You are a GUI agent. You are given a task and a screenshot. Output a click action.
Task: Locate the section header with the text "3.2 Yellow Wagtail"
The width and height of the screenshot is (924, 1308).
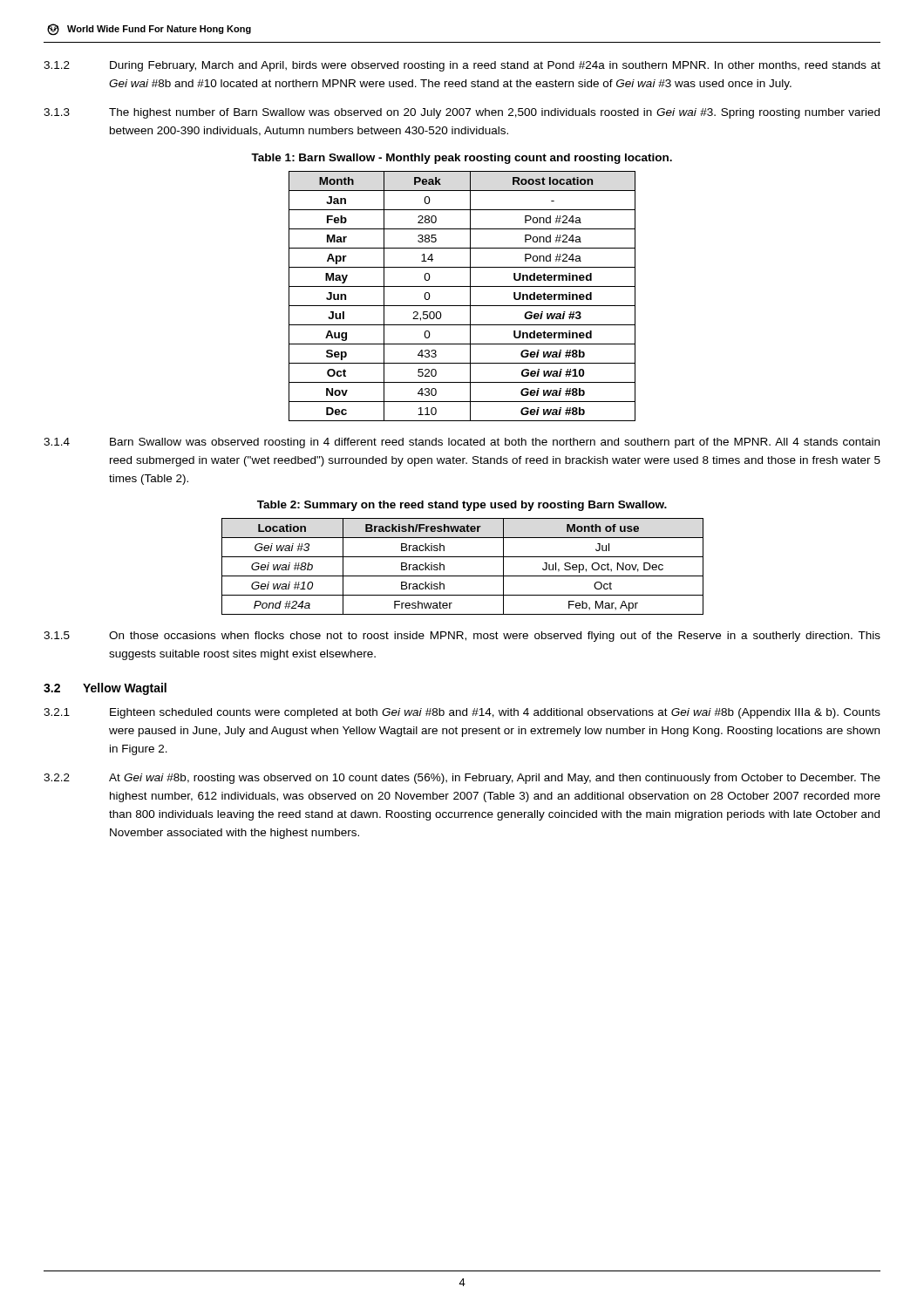click(x=105, y=688)
